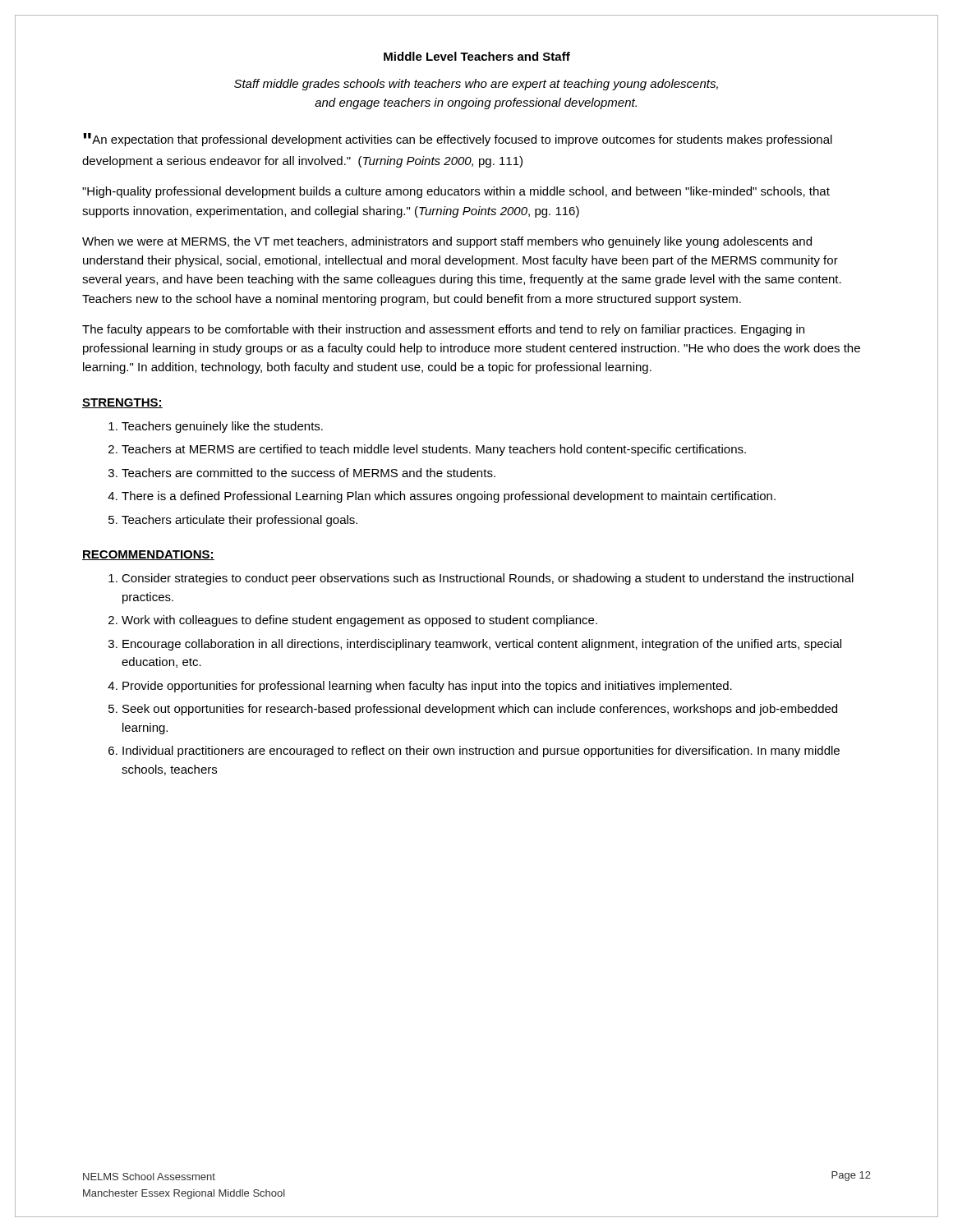Find the element starting "Middle Level Teachers and Staff"
Screen dimensions: 1232x953
tap(476, 56)
